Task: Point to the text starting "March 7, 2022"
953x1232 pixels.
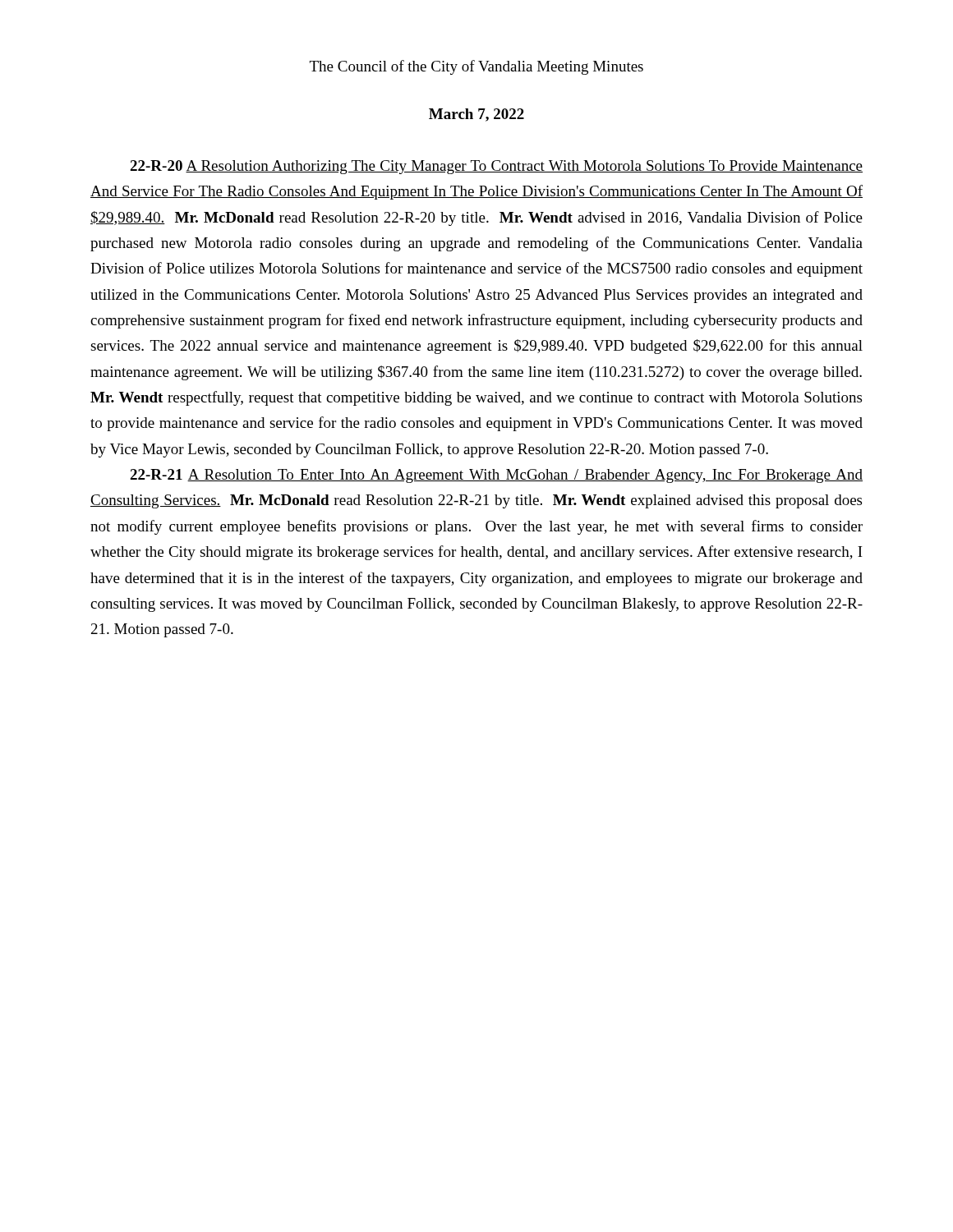Action: click(x=476, y=114)
